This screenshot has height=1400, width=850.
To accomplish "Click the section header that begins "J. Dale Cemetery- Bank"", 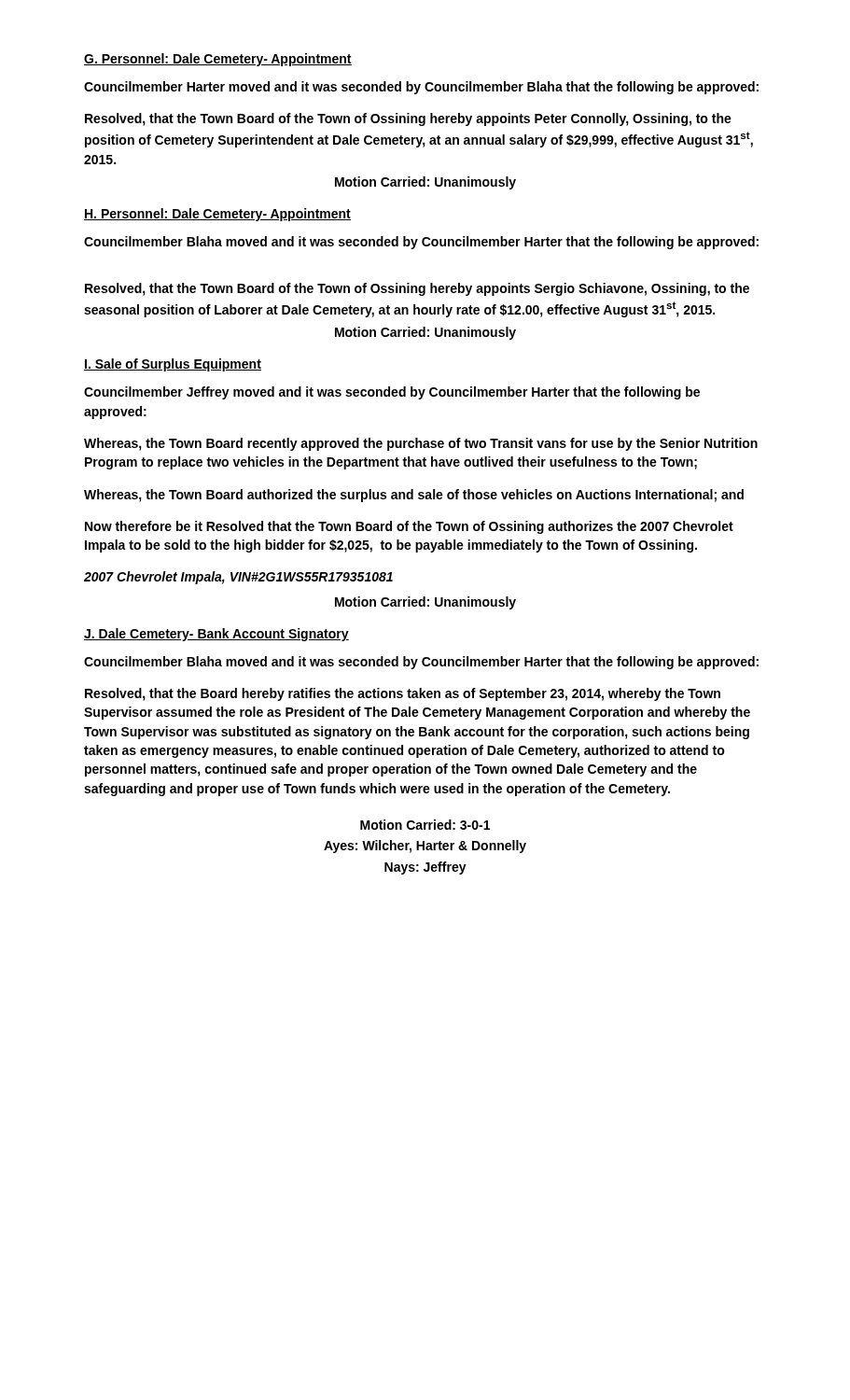I will click(216, 634).
